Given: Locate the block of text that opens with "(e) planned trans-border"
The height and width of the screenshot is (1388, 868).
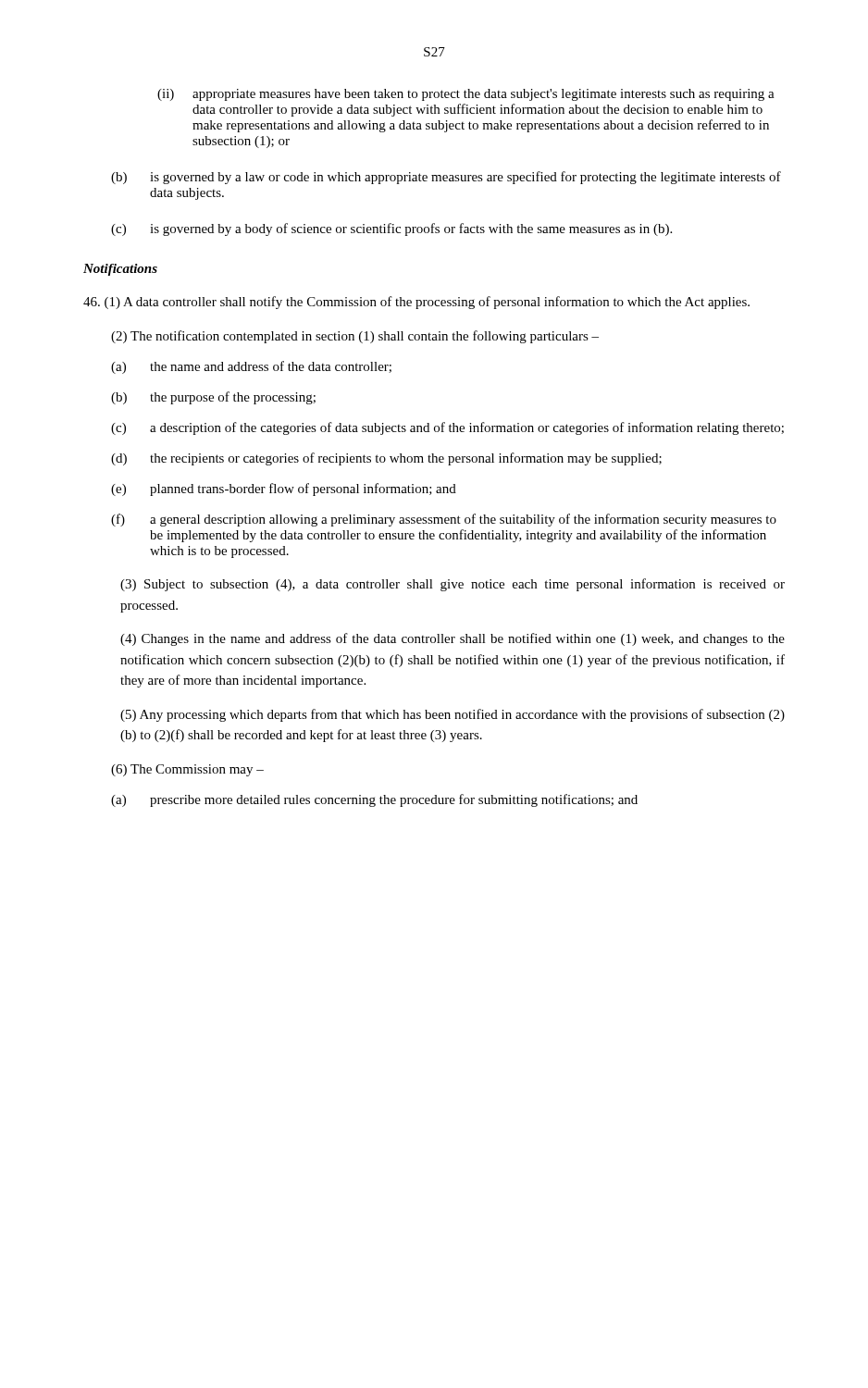Looking at the screenshot, I should [448, 489].
